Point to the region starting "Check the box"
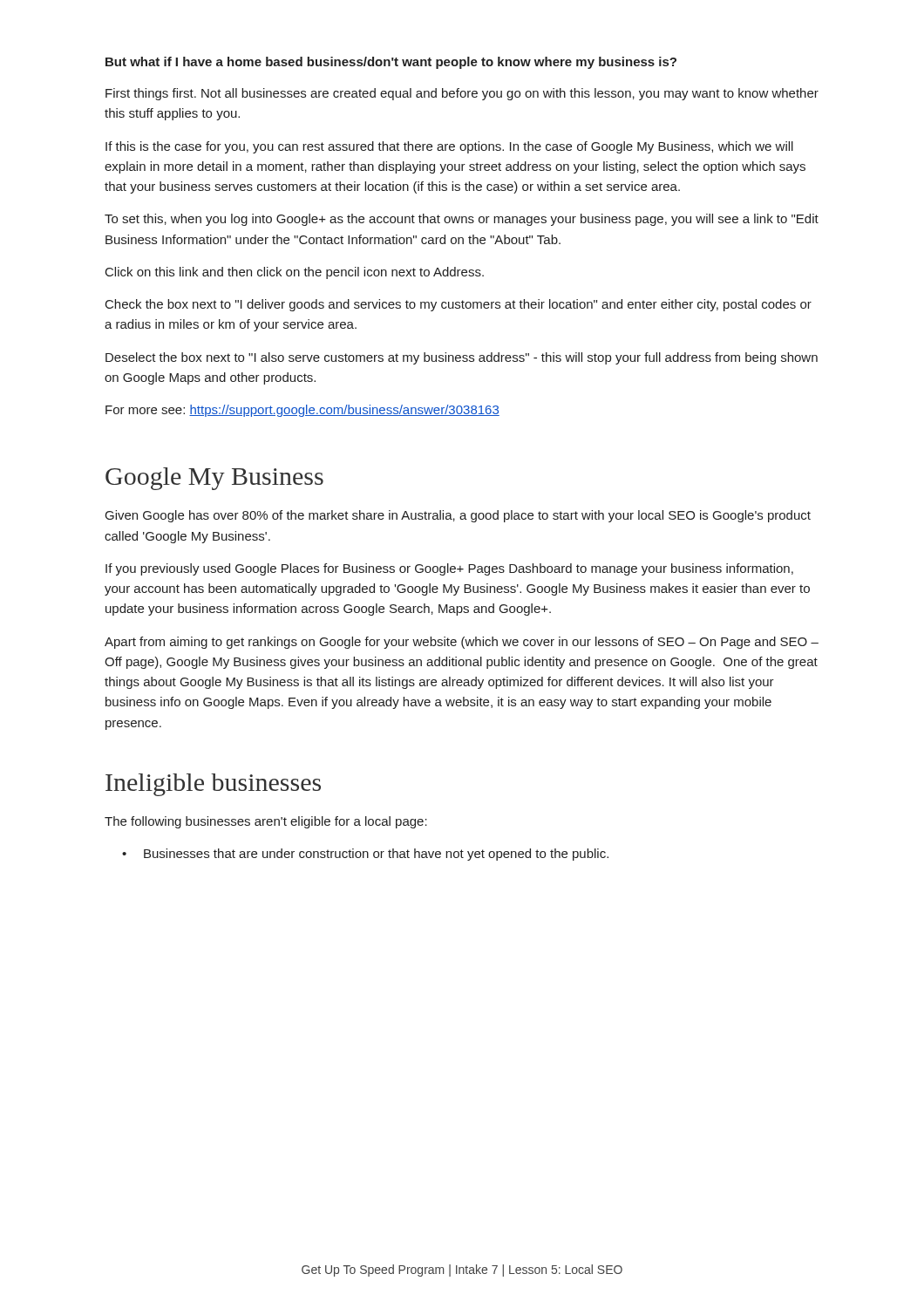The image size is (924, 1308). 462,314
